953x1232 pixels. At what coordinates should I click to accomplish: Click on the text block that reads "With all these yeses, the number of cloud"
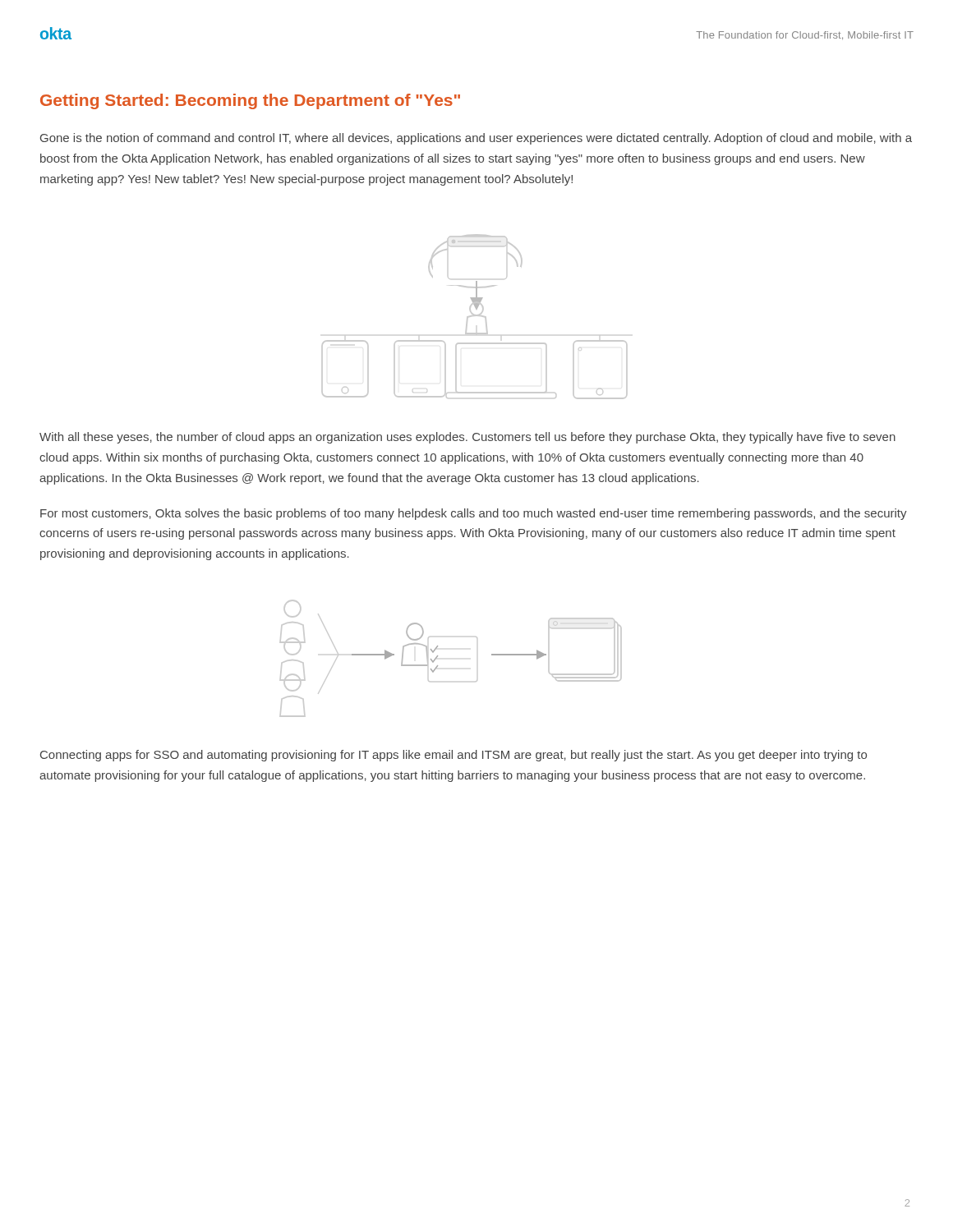click(x=468, y=457)
